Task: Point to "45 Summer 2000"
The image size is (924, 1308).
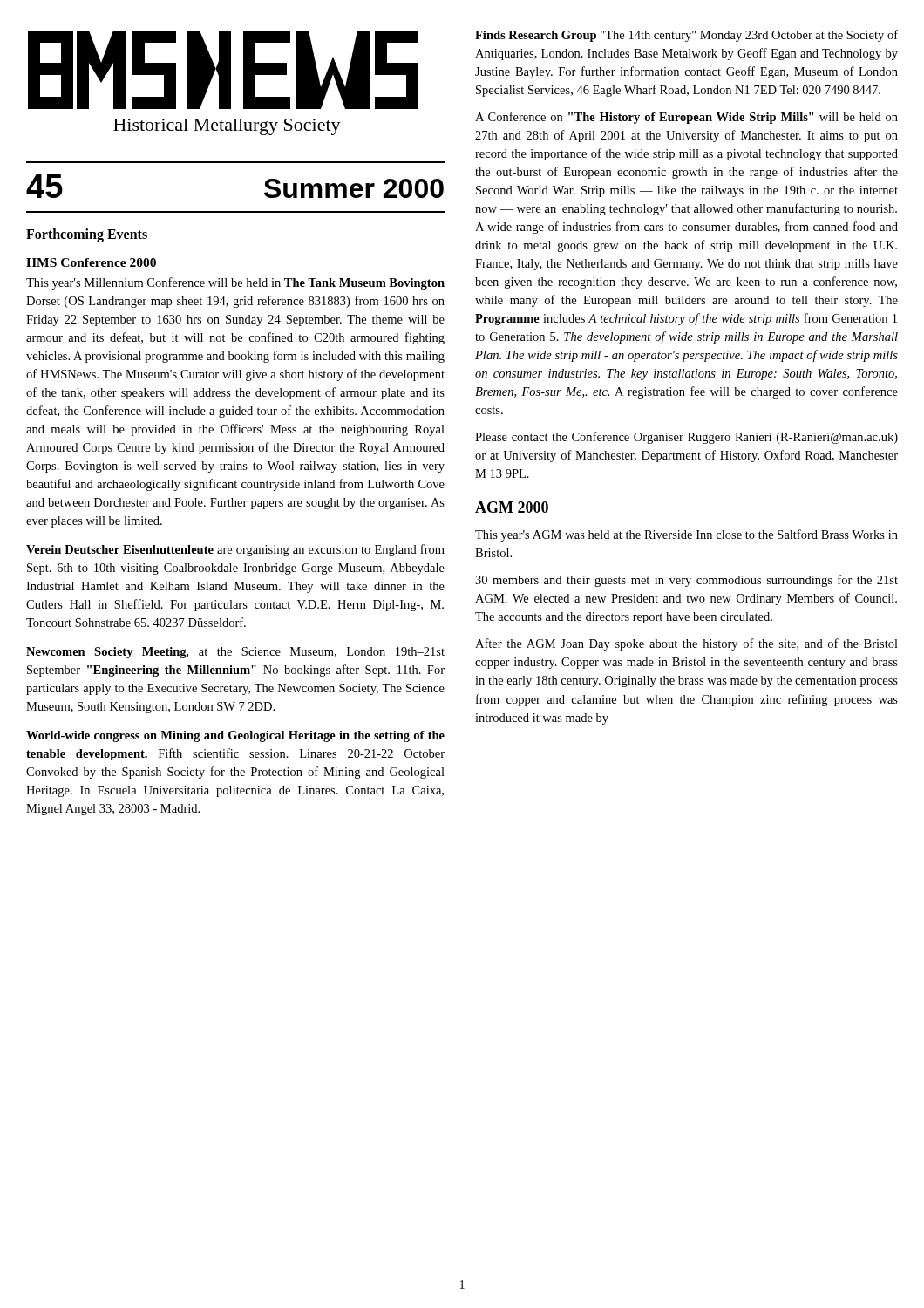Action: [37, 186]
